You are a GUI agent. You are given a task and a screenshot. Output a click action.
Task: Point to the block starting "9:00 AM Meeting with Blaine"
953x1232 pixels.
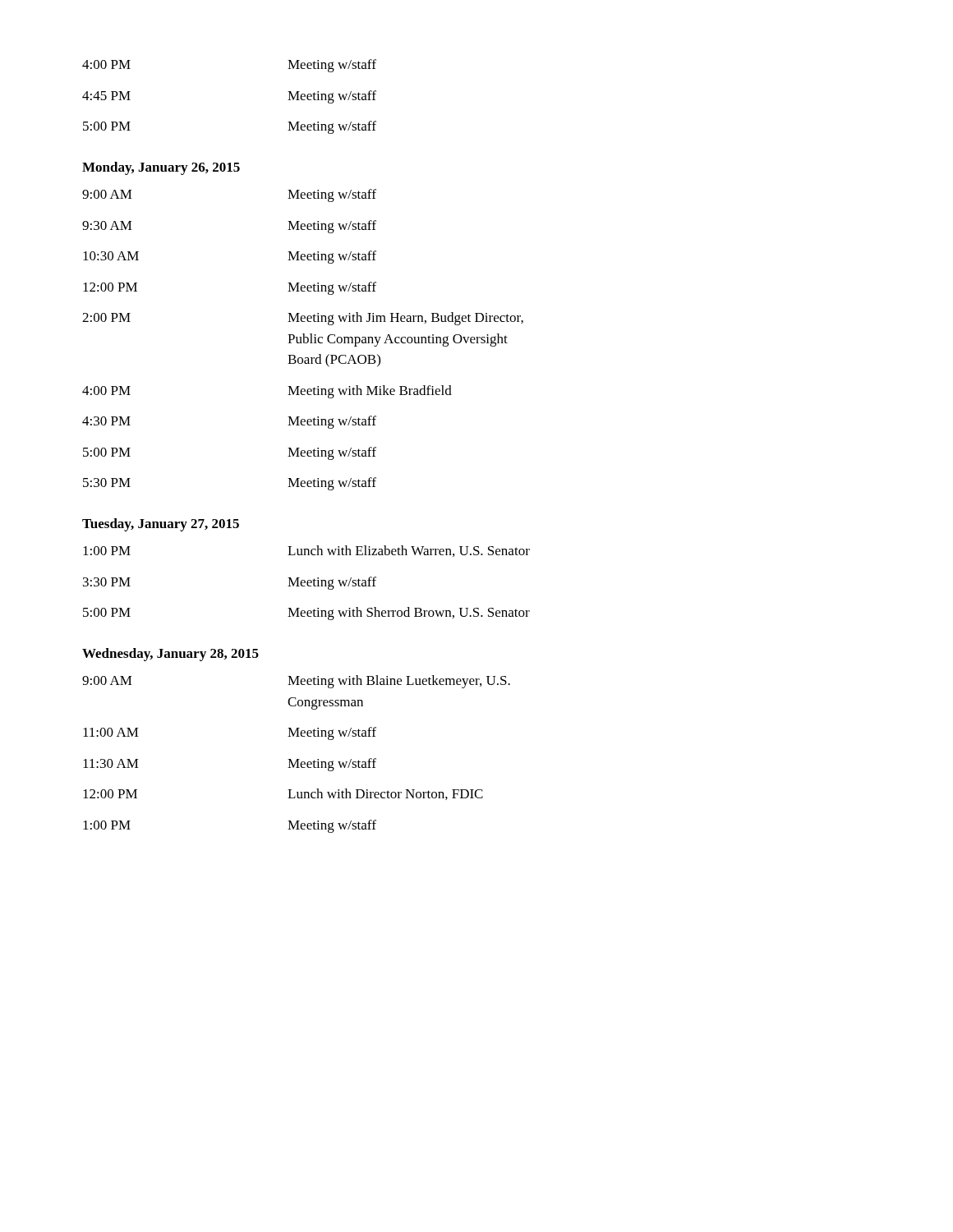click(476, 691)
